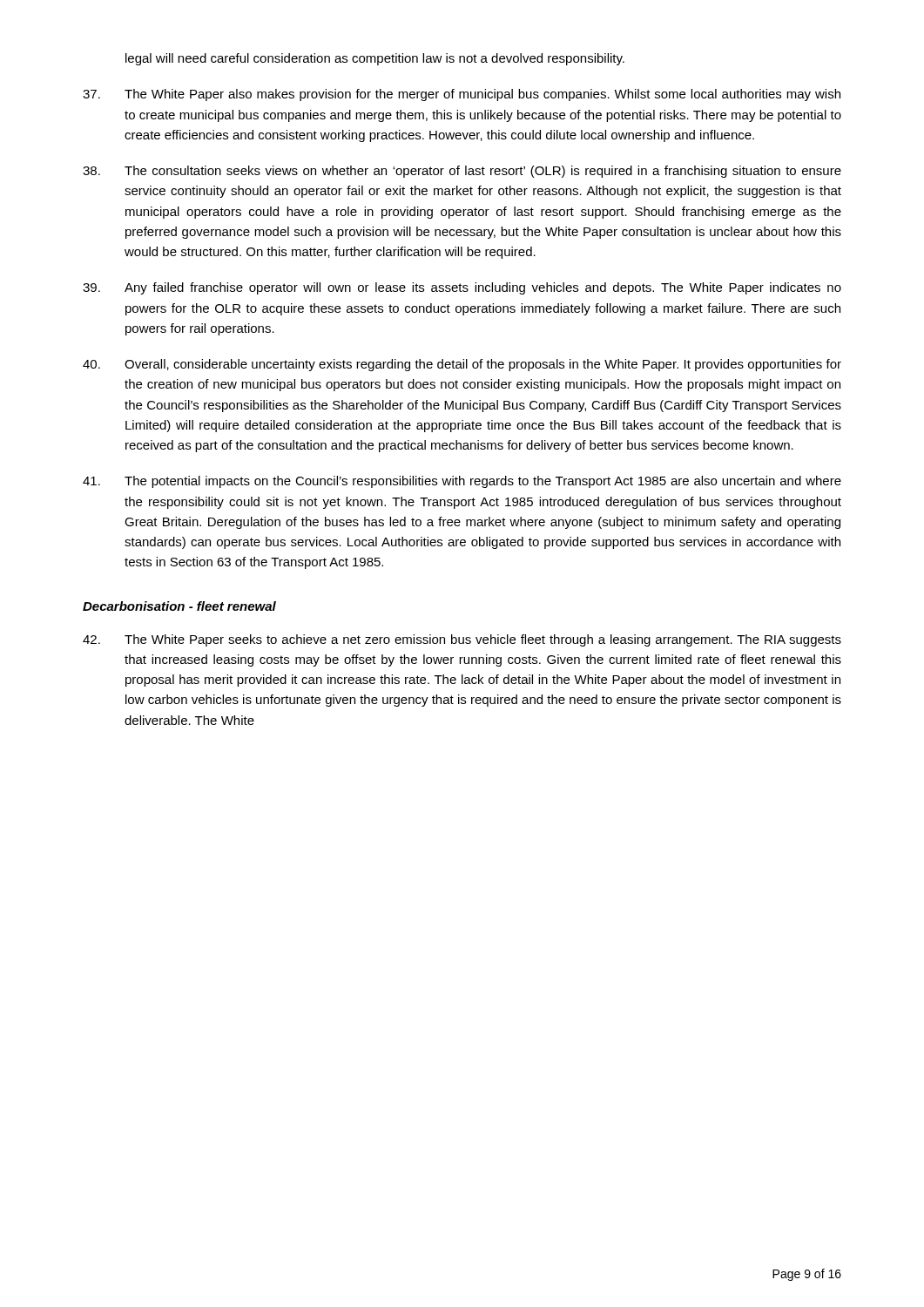Viewport: 924px width, 1307px height.
Task: Select the text starting "Decarbonisation - fleet renewal"
Action: [x=179, y=606]
